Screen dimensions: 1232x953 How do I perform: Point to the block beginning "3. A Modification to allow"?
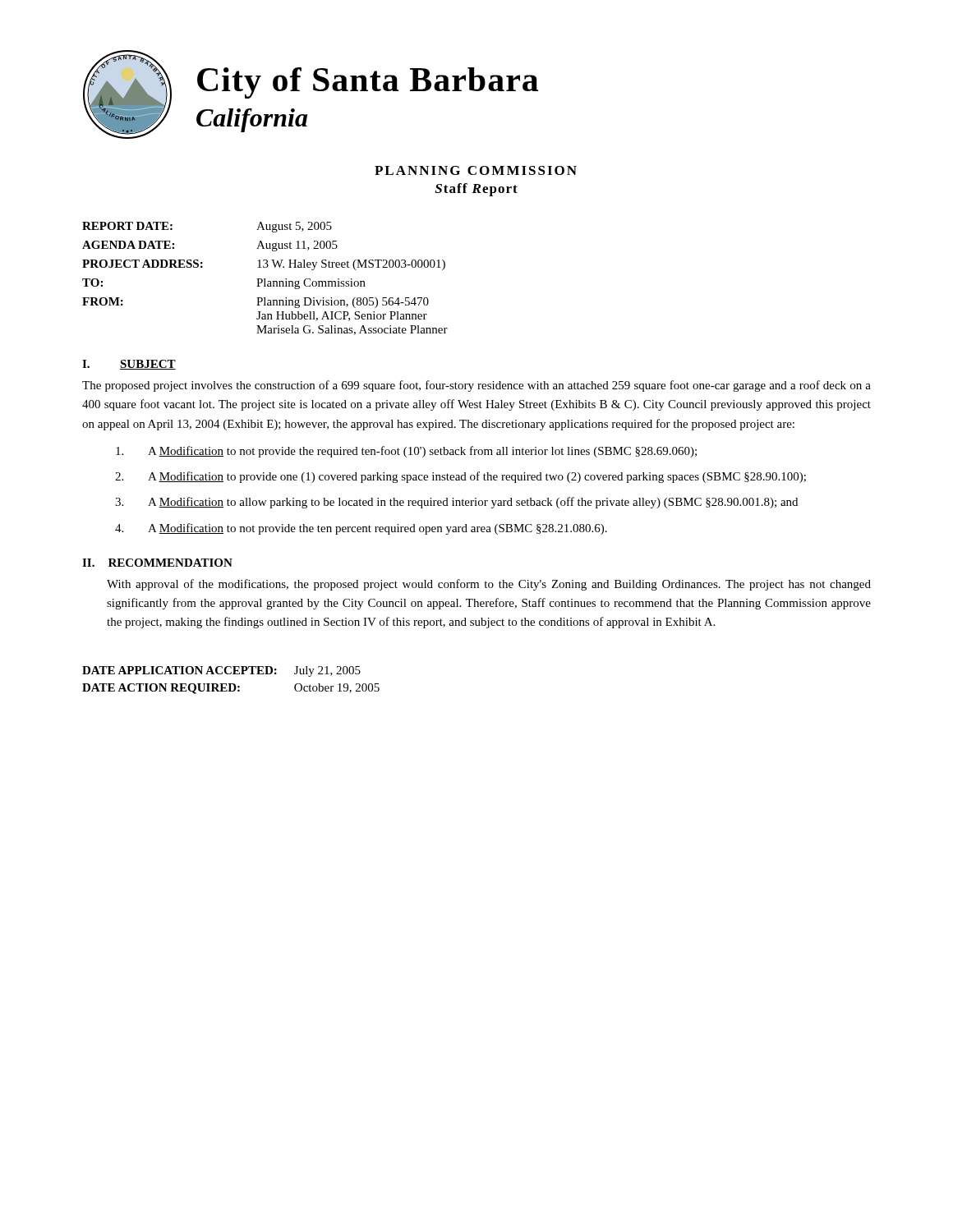pyautogui.click(x=493, y=503)
